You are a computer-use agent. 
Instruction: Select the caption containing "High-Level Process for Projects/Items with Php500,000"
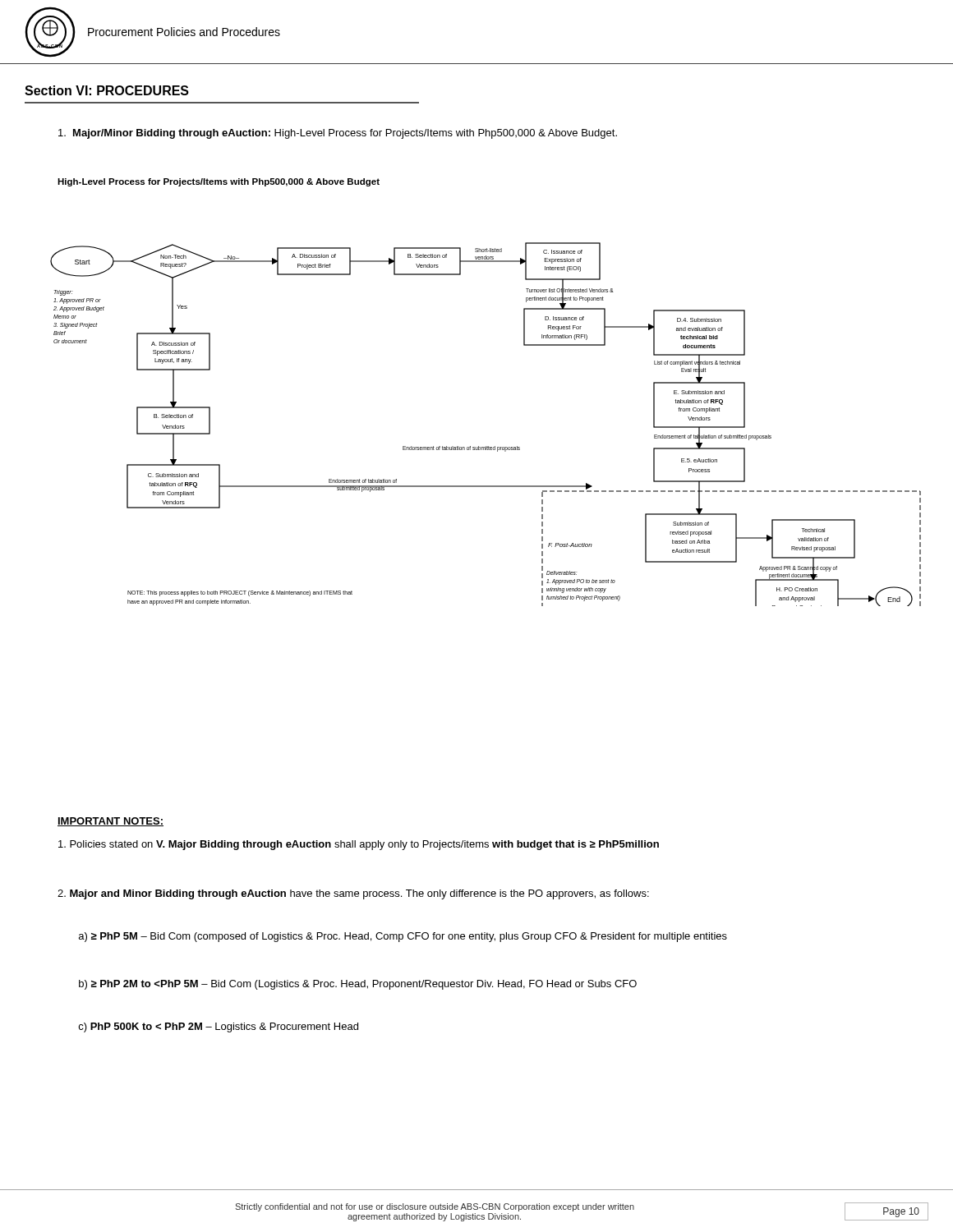click(x=218, y=181)
